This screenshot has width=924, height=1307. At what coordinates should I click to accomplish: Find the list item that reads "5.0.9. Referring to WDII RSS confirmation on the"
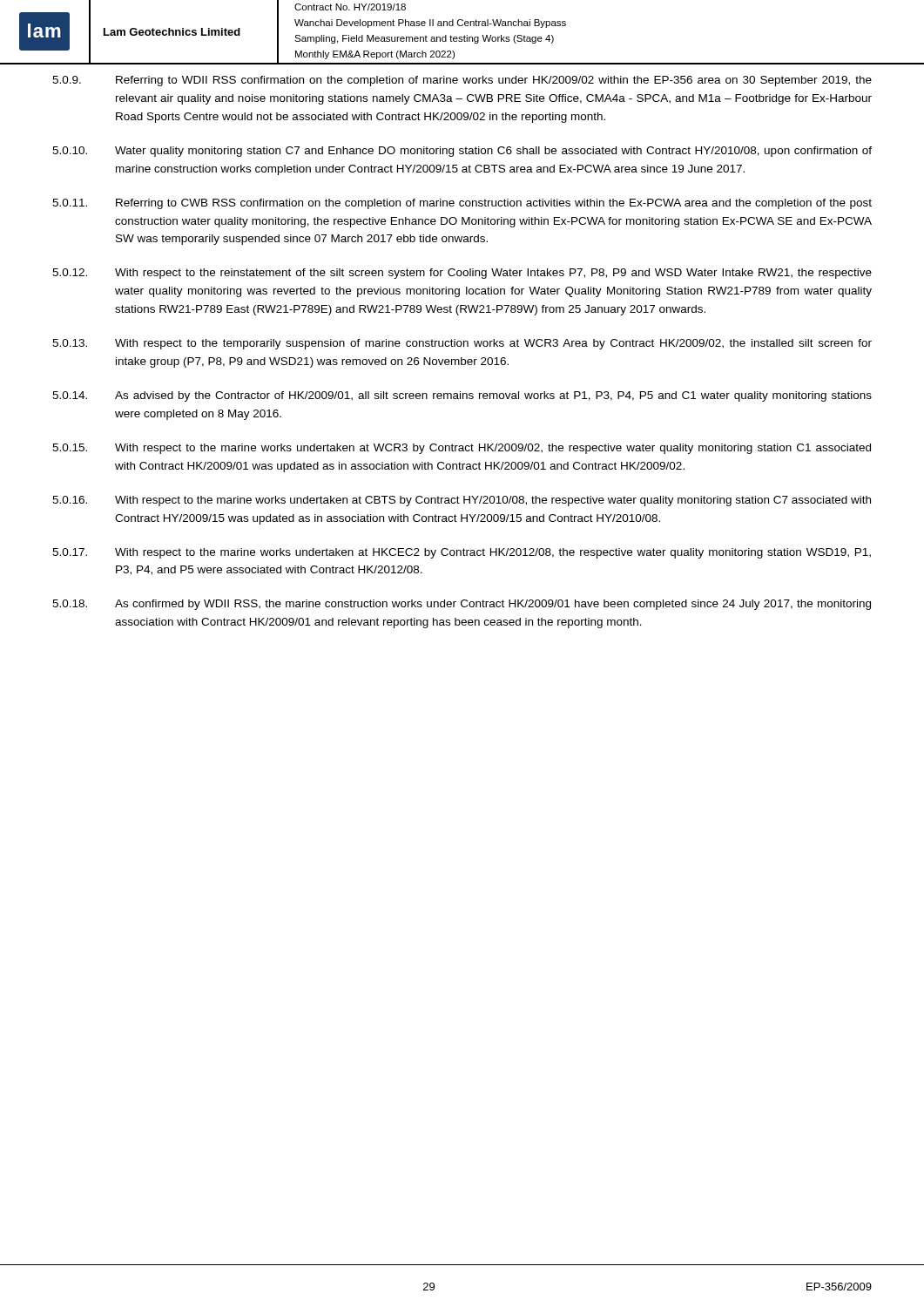(462, 99)
